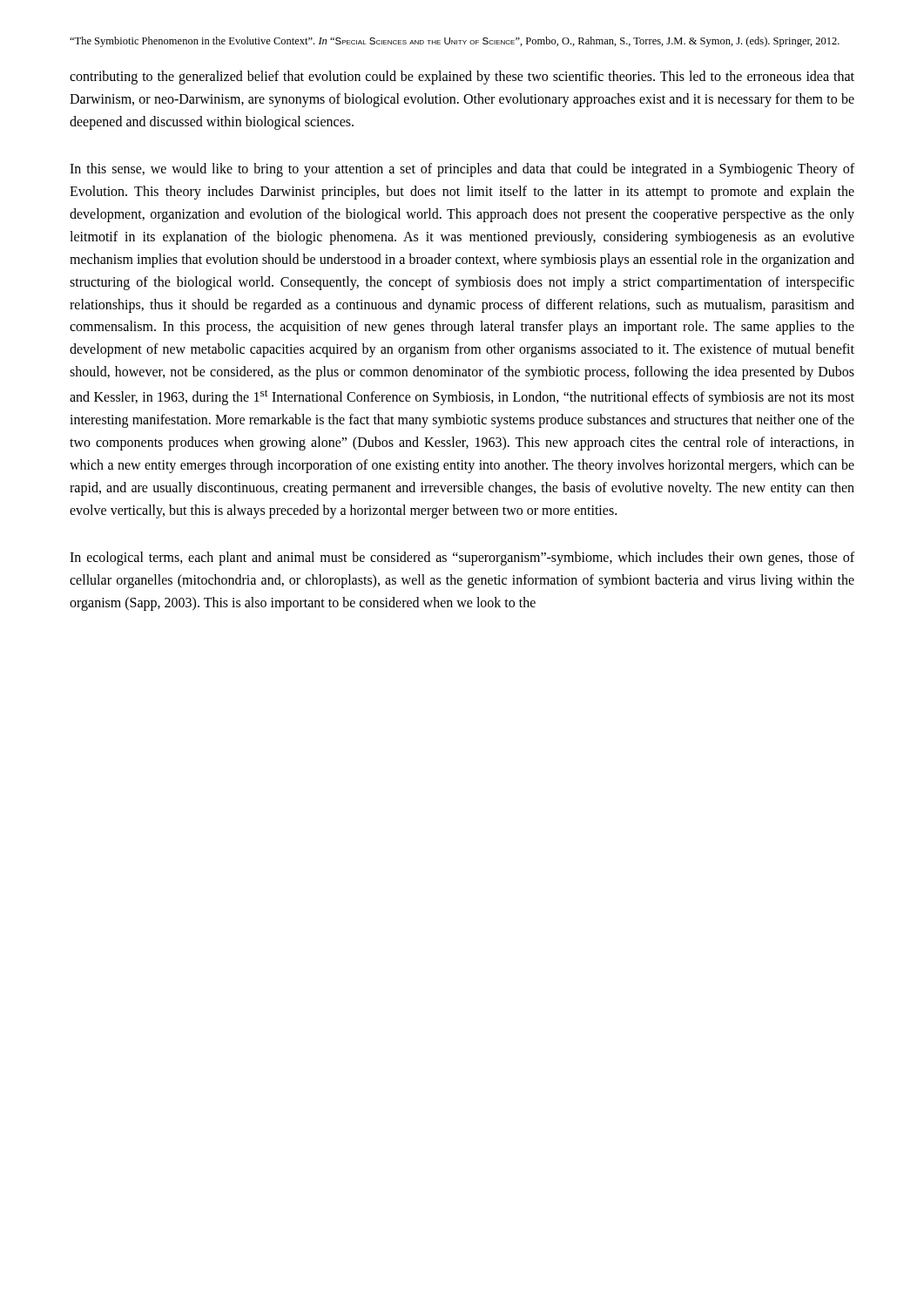
Task: Find the block on this page that starts "In ecological terms, each"
Action: (x=462, y=580)
